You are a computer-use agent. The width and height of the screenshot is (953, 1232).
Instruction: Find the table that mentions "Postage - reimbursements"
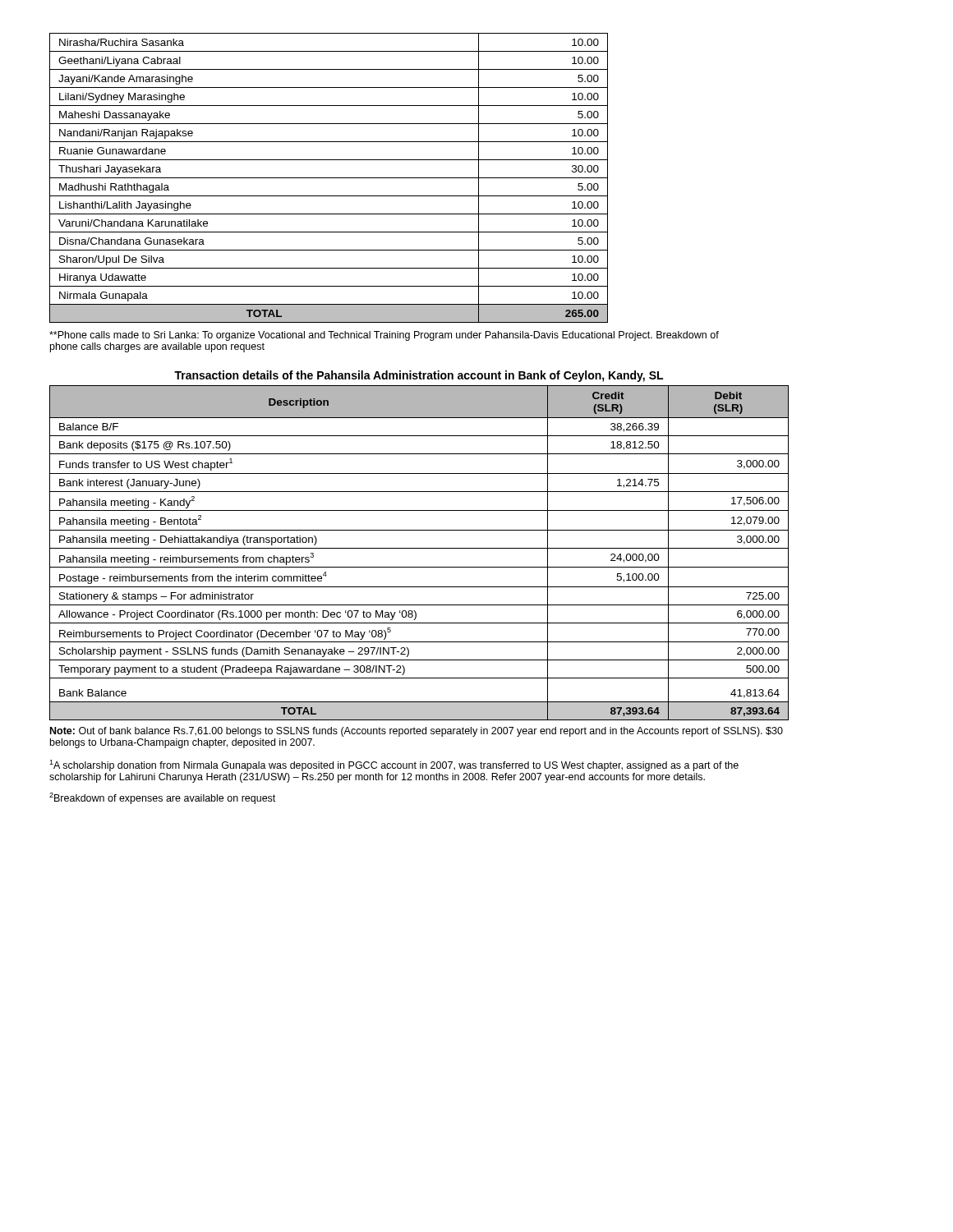click(476, 553)
